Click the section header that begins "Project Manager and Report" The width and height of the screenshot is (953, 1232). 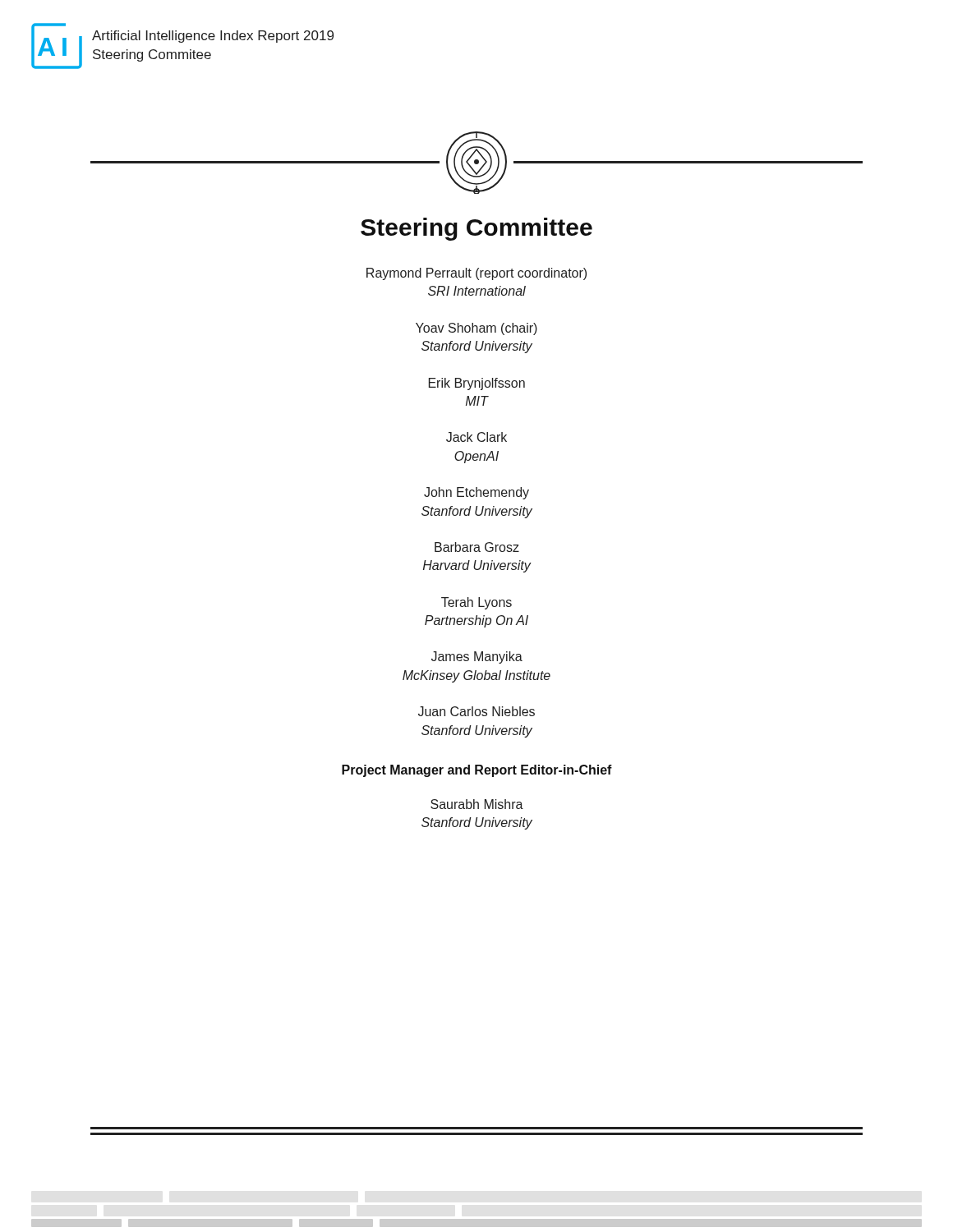[476, 770]
